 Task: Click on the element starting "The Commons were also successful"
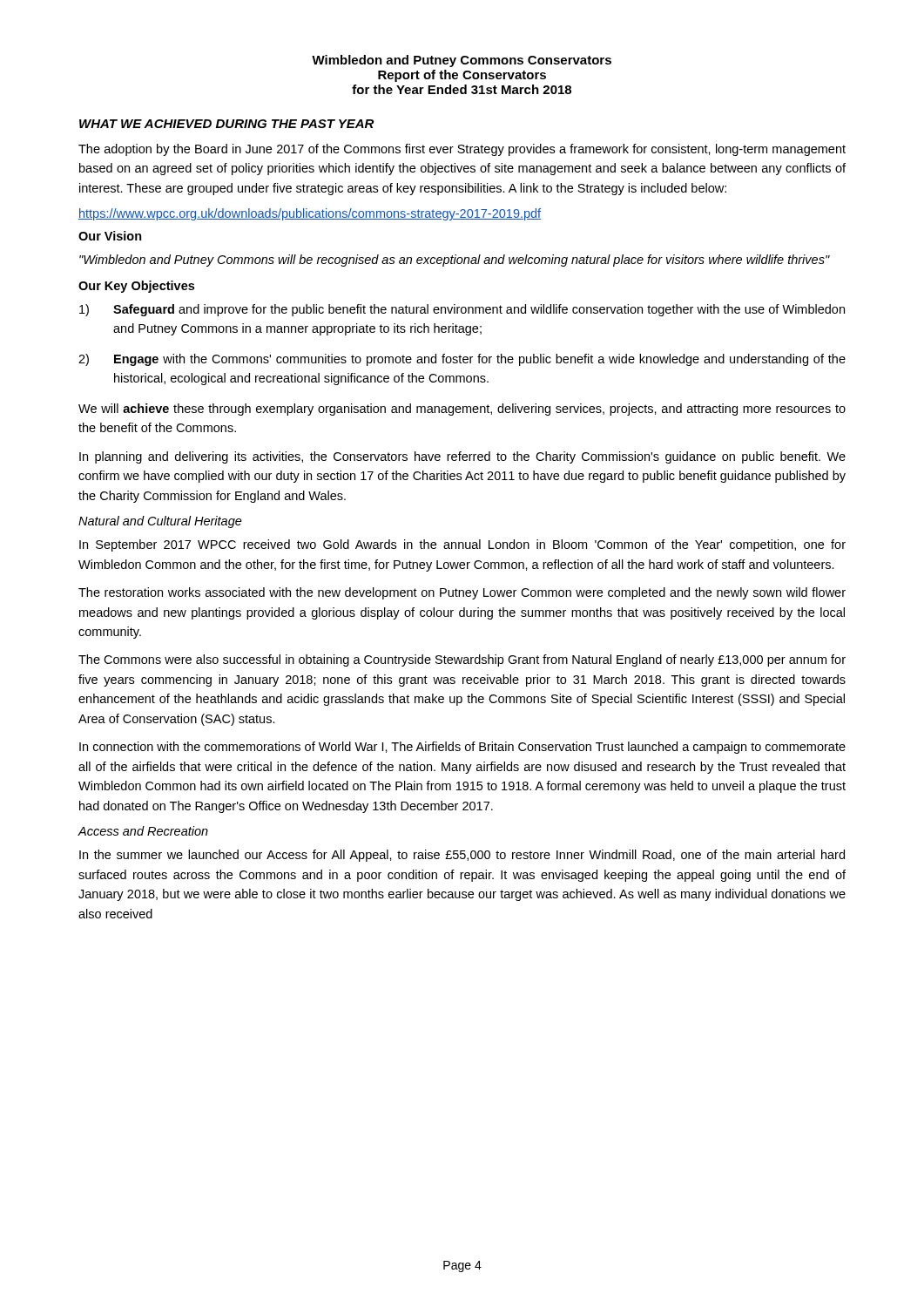pos(462,689)
